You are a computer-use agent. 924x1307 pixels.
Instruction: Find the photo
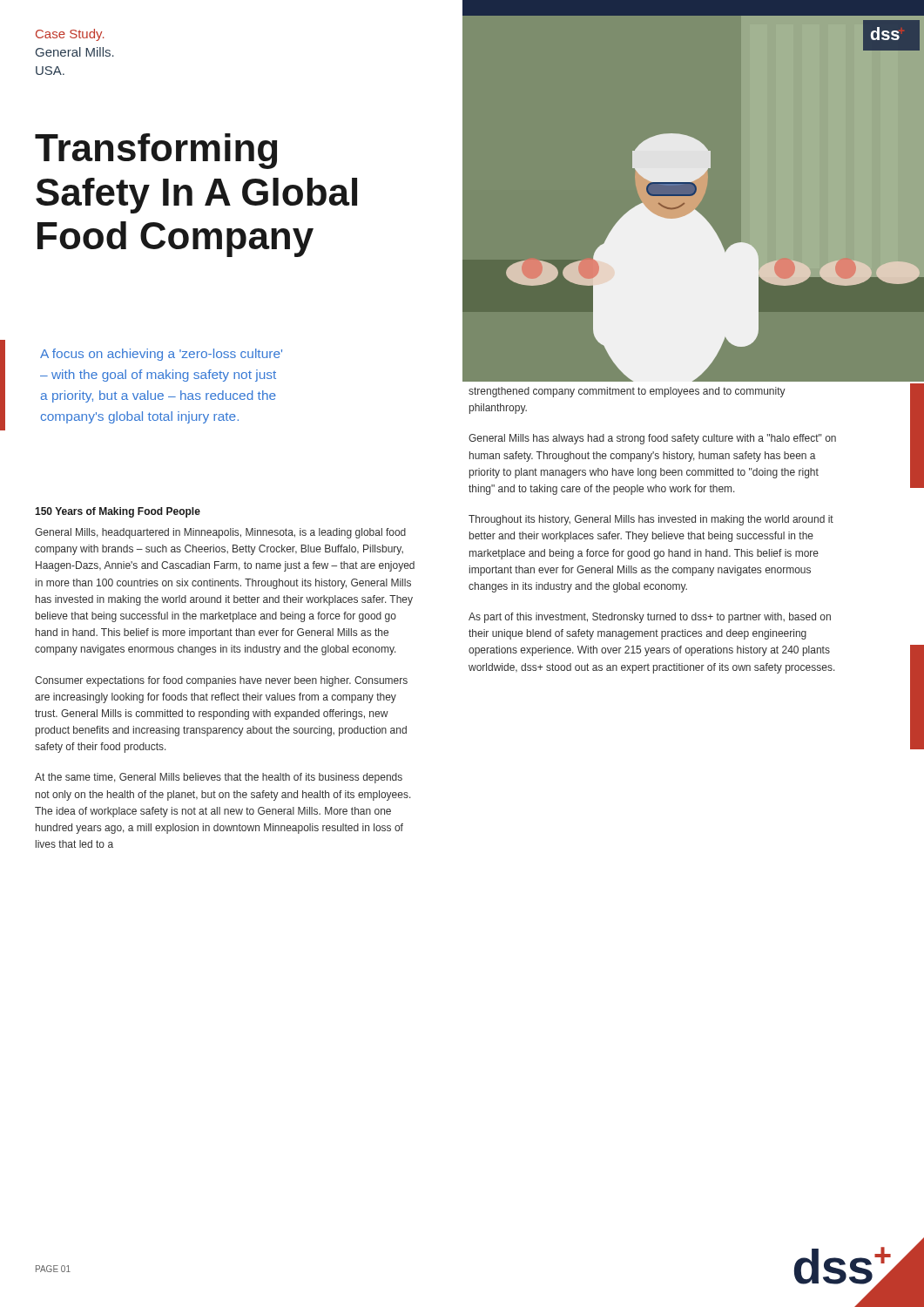[x=693, y=199]
